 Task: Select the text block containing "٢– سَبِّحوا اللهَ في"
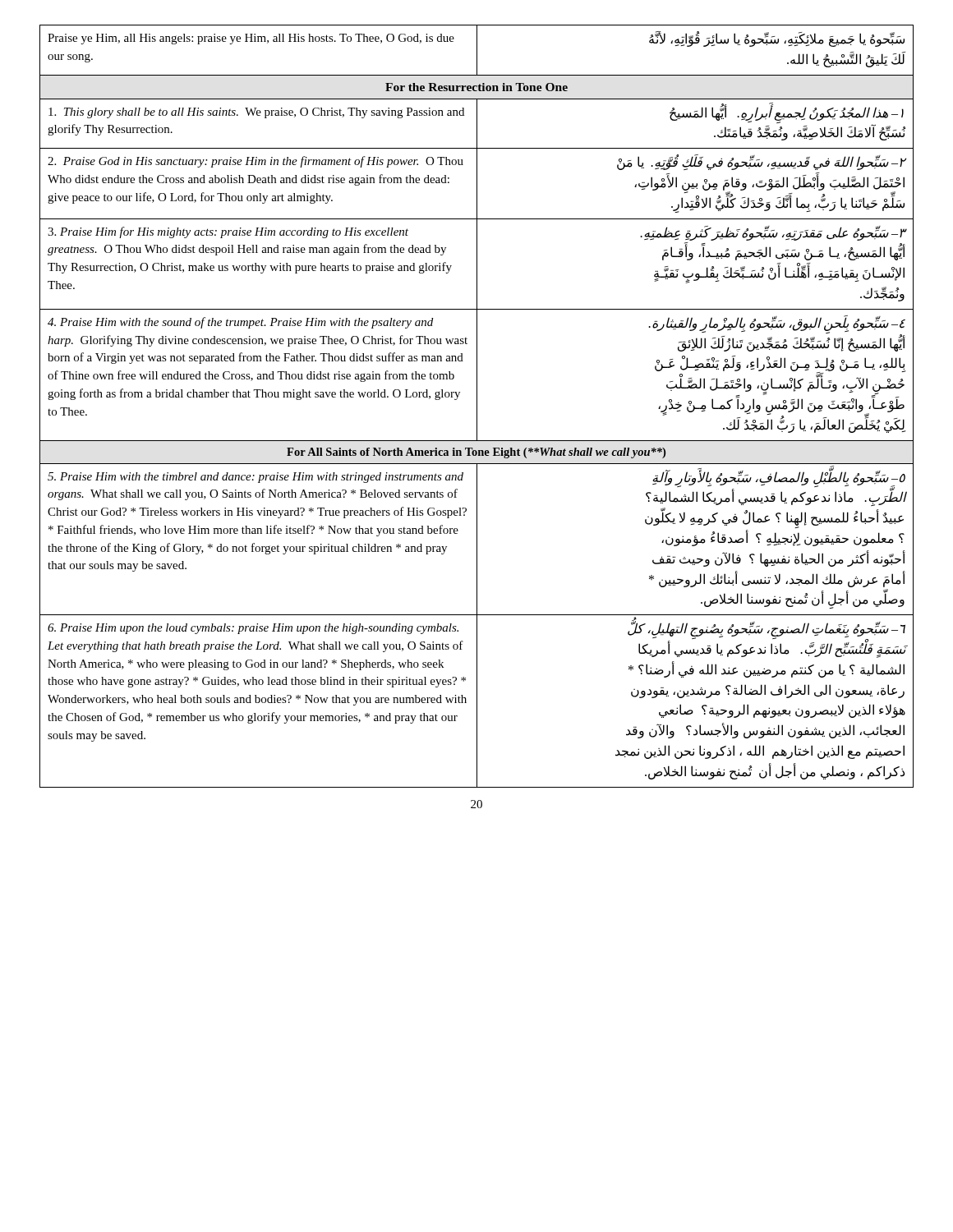(761, 183)
